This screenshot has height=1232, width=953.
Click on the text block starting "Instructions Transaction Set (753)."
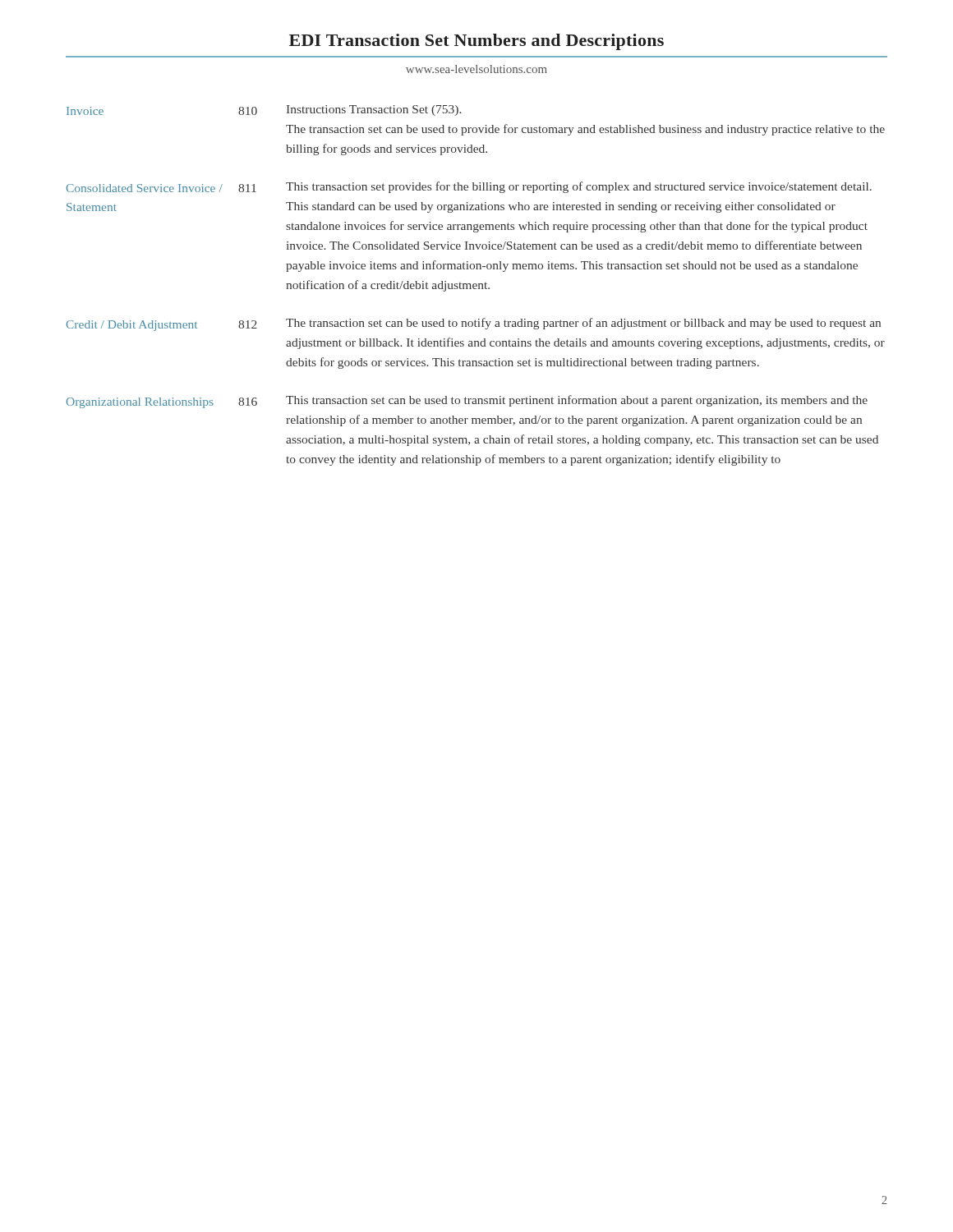coord(585,129)
